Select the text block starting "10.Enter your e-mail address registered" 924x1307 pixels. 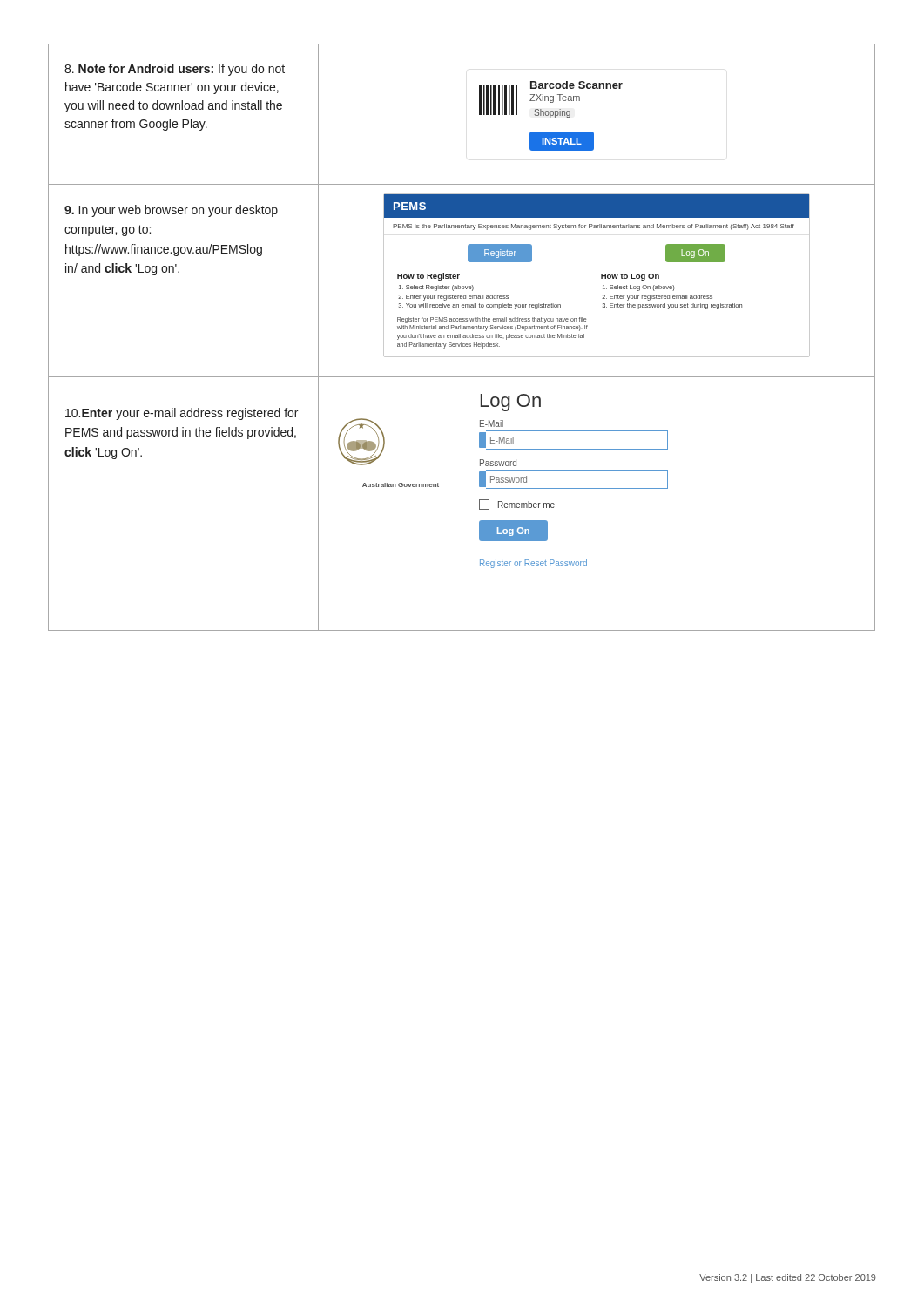[181, 433]
